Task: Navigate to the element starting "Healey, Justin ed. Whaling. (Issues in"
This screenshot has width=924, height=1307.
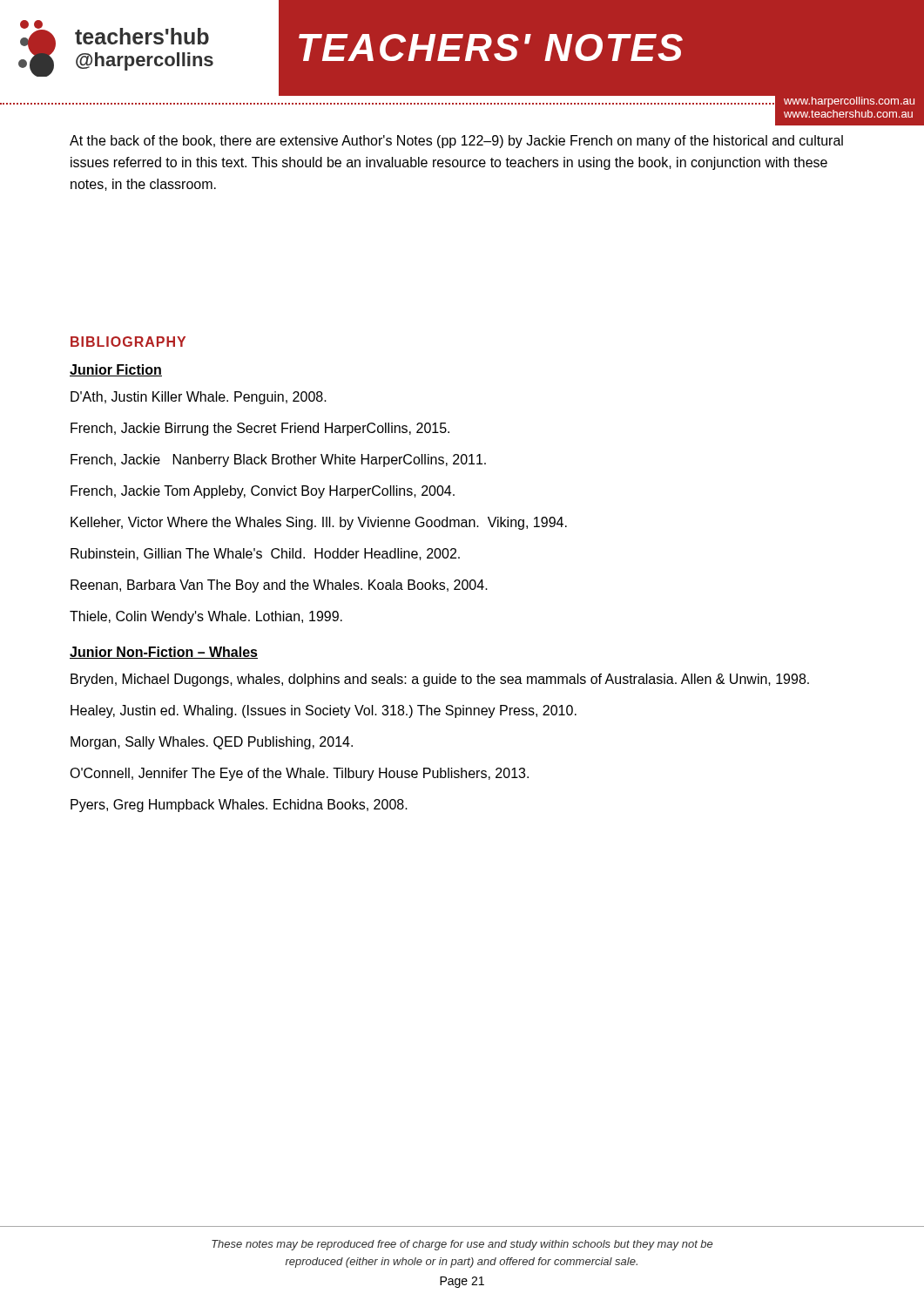Action: click(x=323, y=711)
